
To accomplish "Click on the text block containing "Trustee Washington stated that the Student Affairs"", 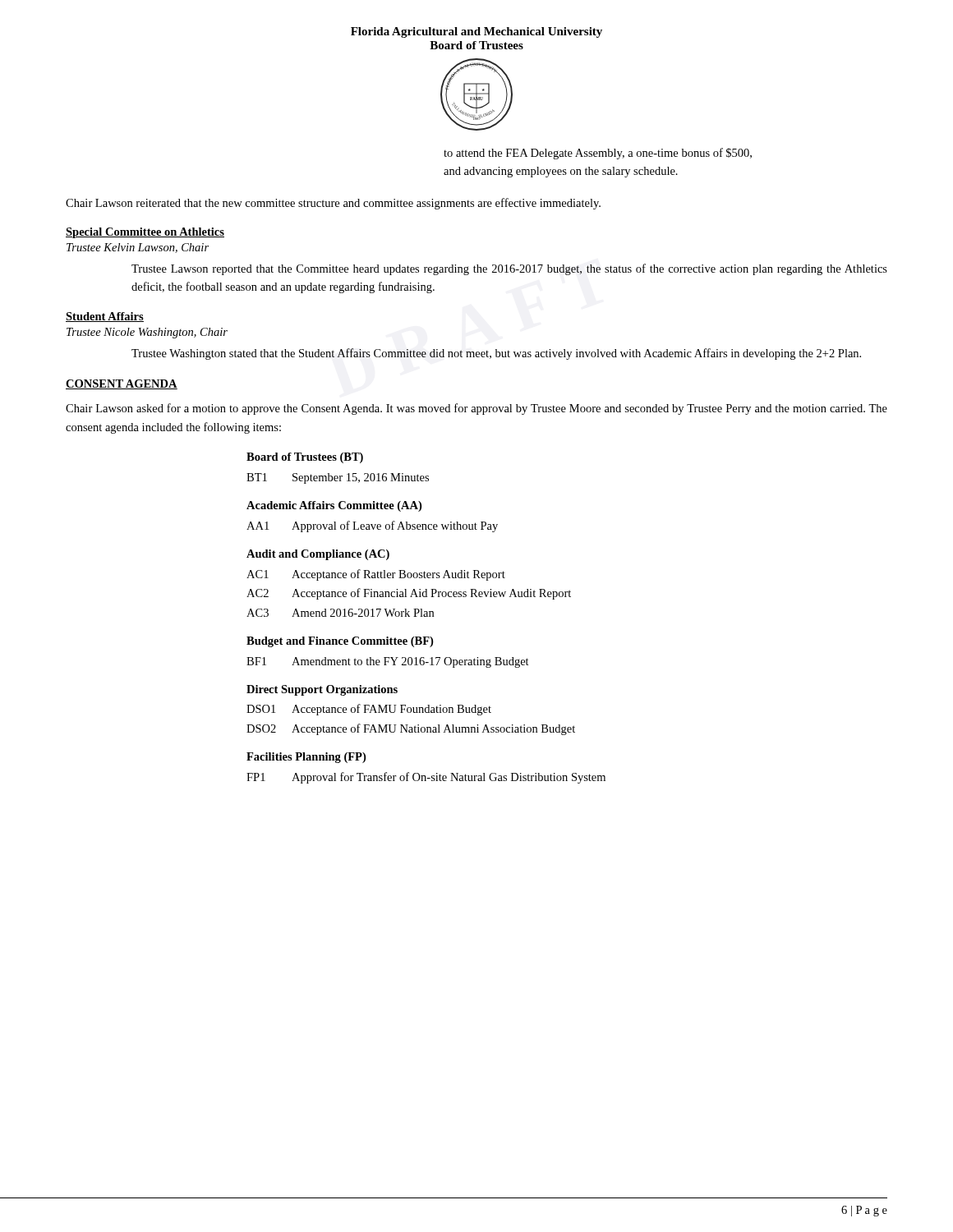I will (x=497, y=353).
